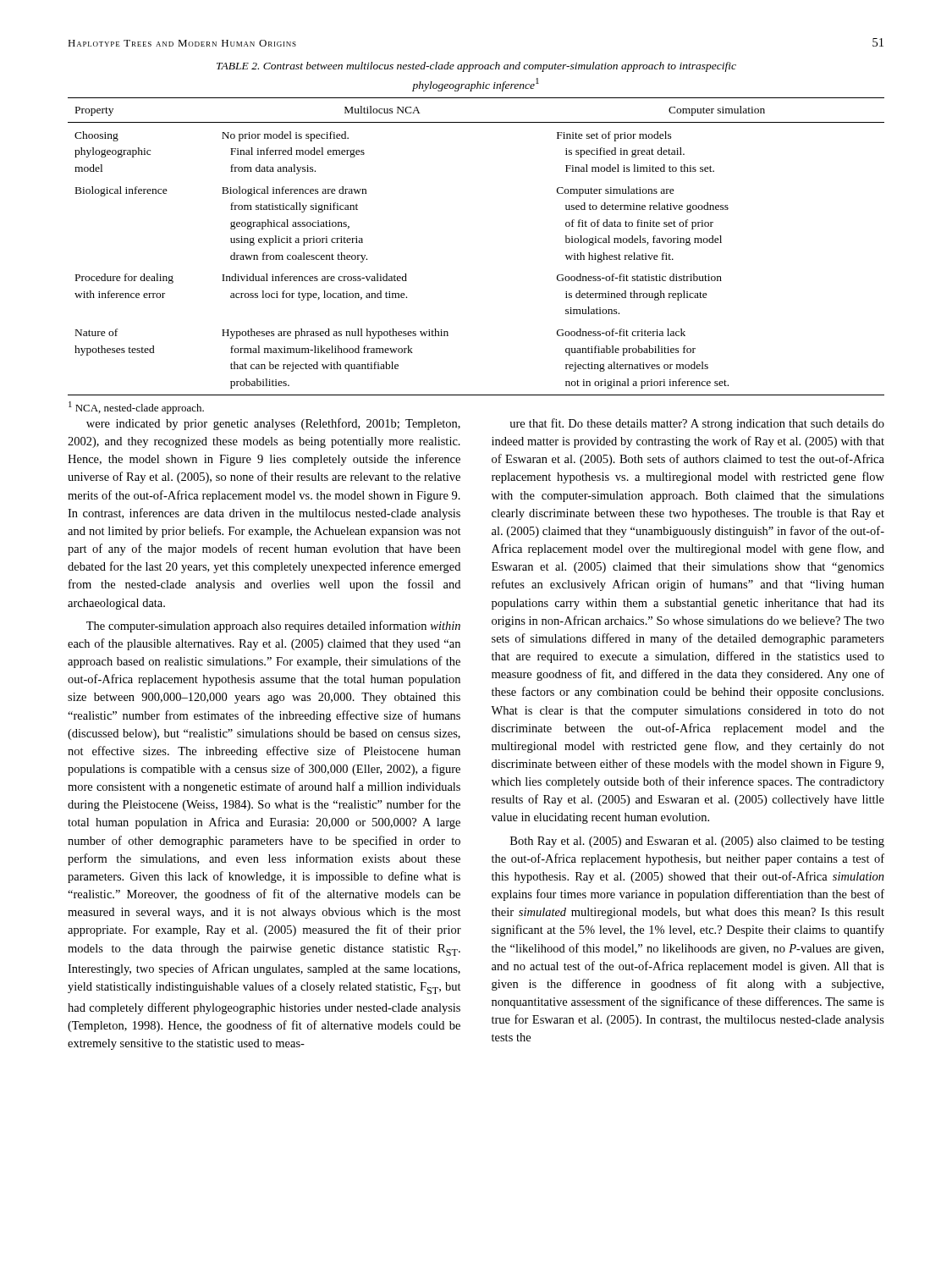Navigate to the block starting "ure that fit."
Viewport: 952px width, 1270px height.
pyautogui.click(x=688, y=731)
